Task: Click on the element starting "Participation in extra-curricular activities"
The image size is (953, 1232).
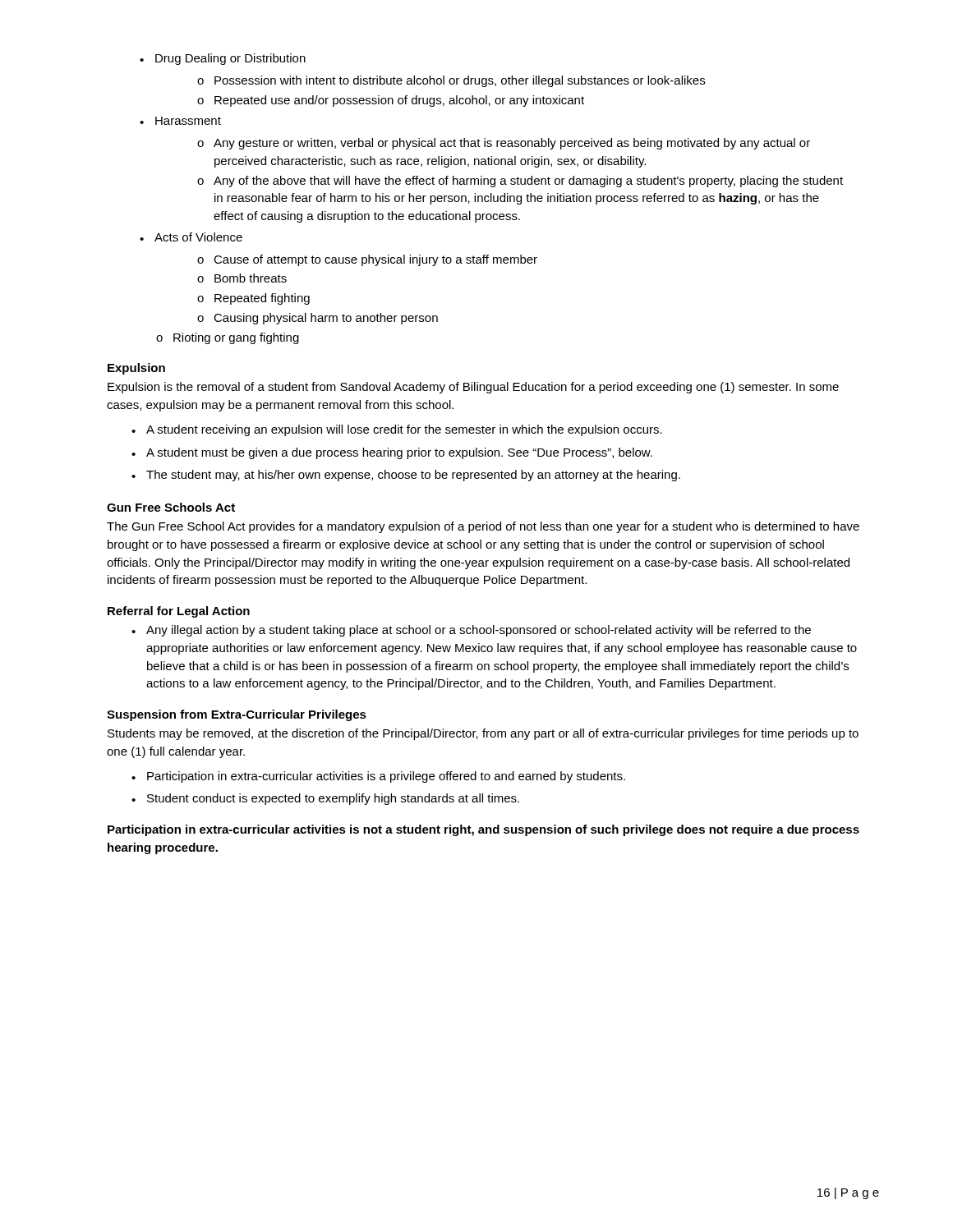Action: tap(483, 838)
